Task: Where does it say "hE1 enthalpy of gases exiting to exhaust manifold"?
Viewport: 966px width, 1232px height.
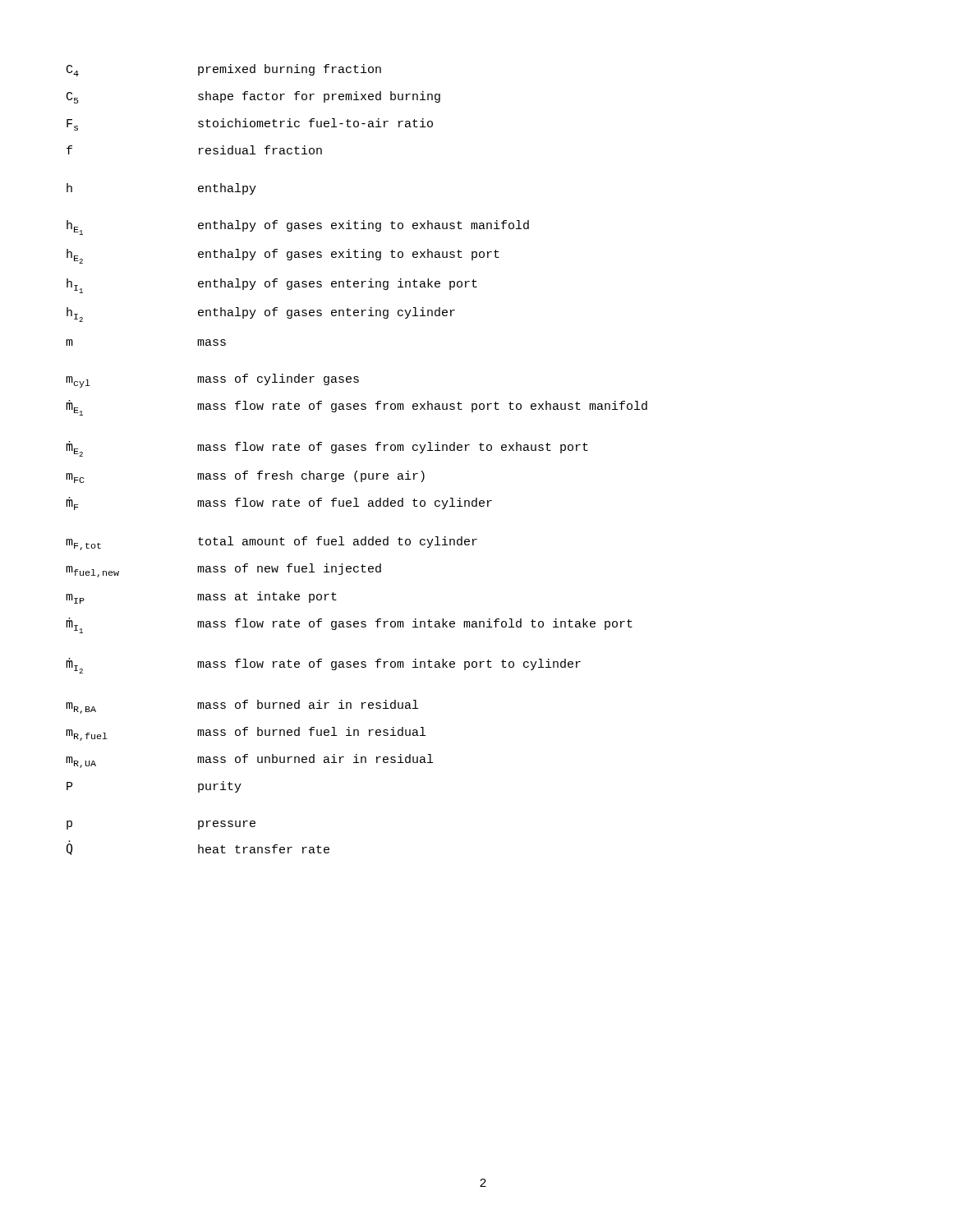Action: click(x=479, y=228)
